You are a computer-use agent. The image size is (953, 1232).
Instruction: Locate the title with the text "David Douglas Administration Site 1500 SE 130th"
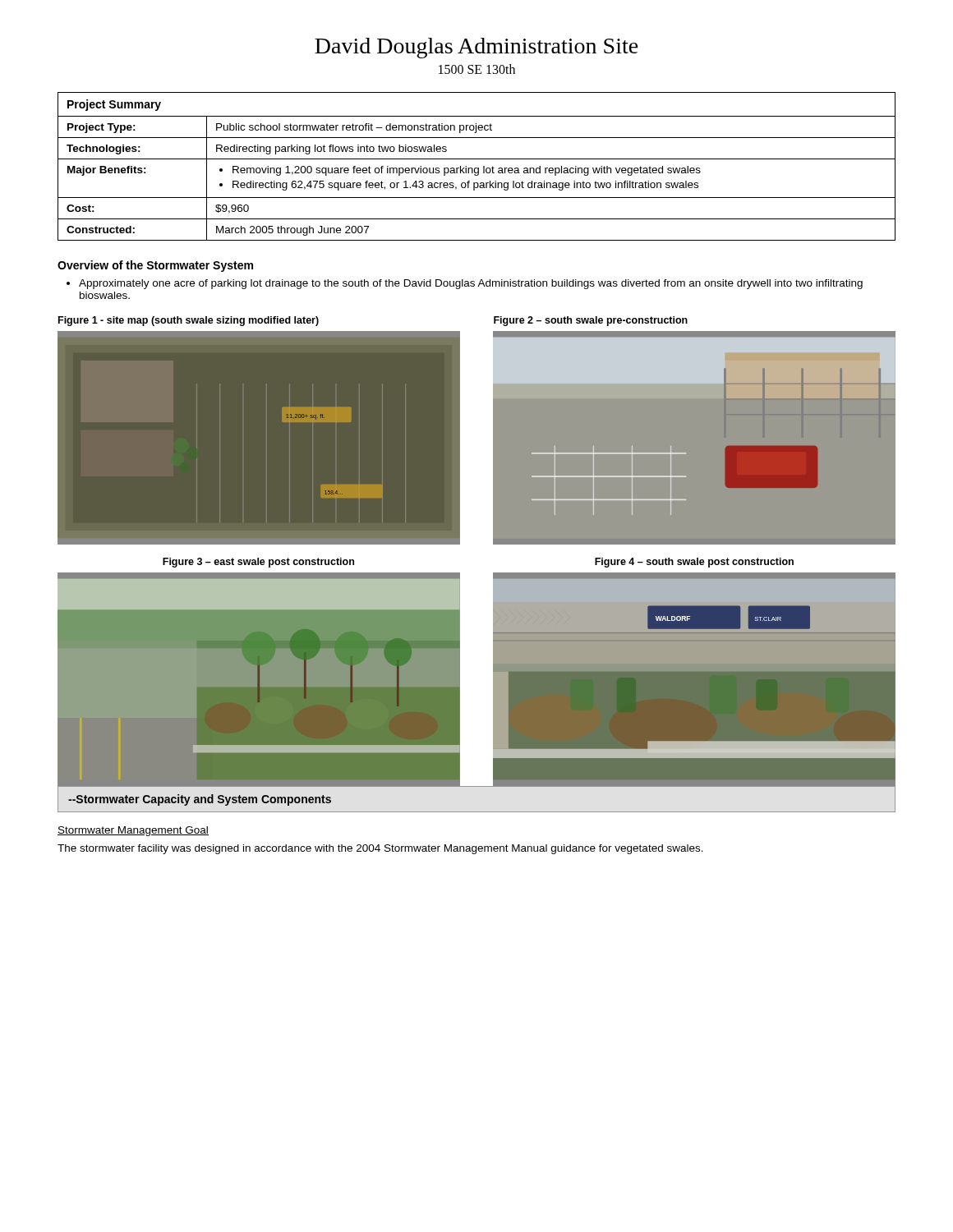[476, 55]
